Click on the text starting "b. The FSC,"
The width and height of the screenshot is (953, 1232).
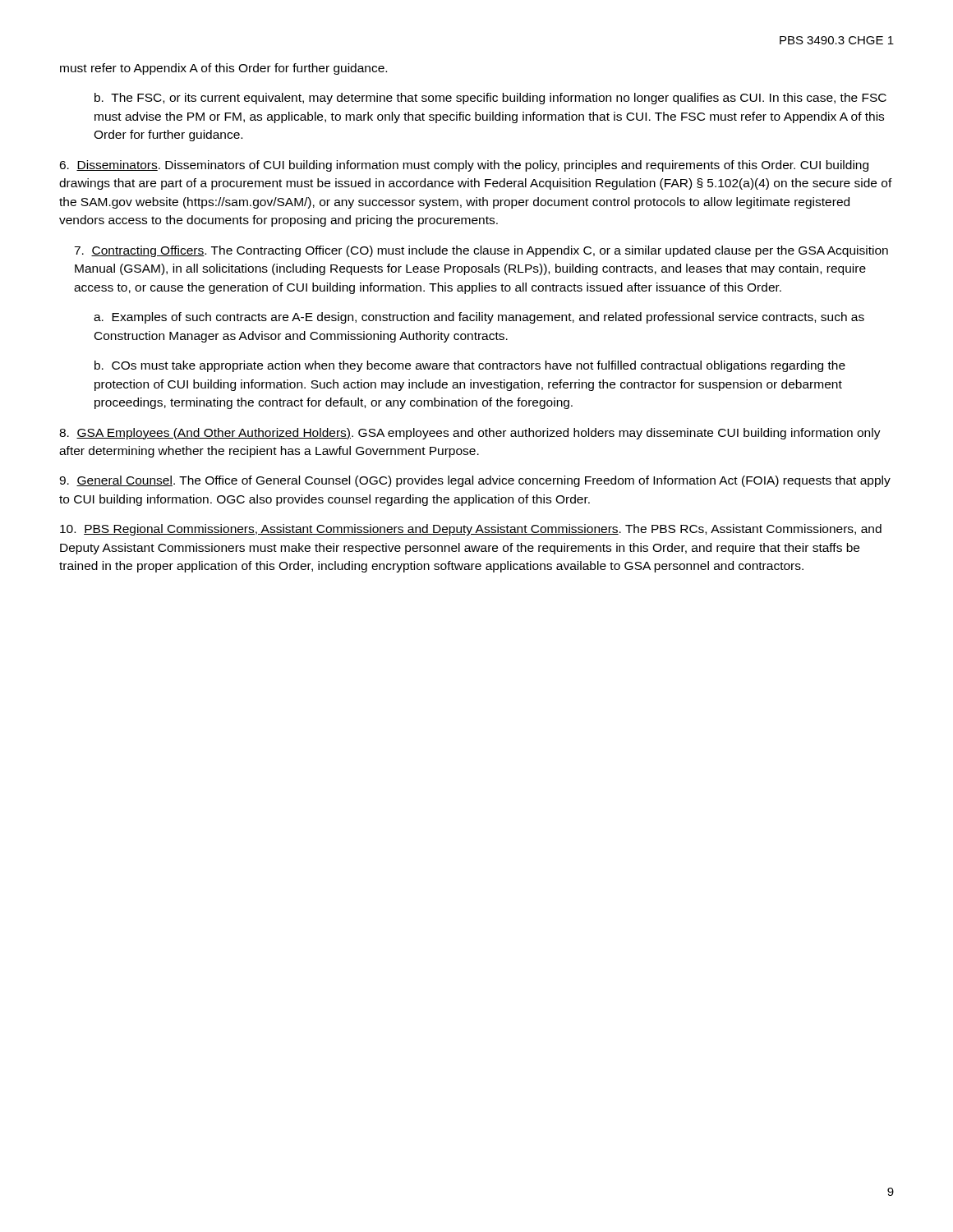(x=490, y=116)
